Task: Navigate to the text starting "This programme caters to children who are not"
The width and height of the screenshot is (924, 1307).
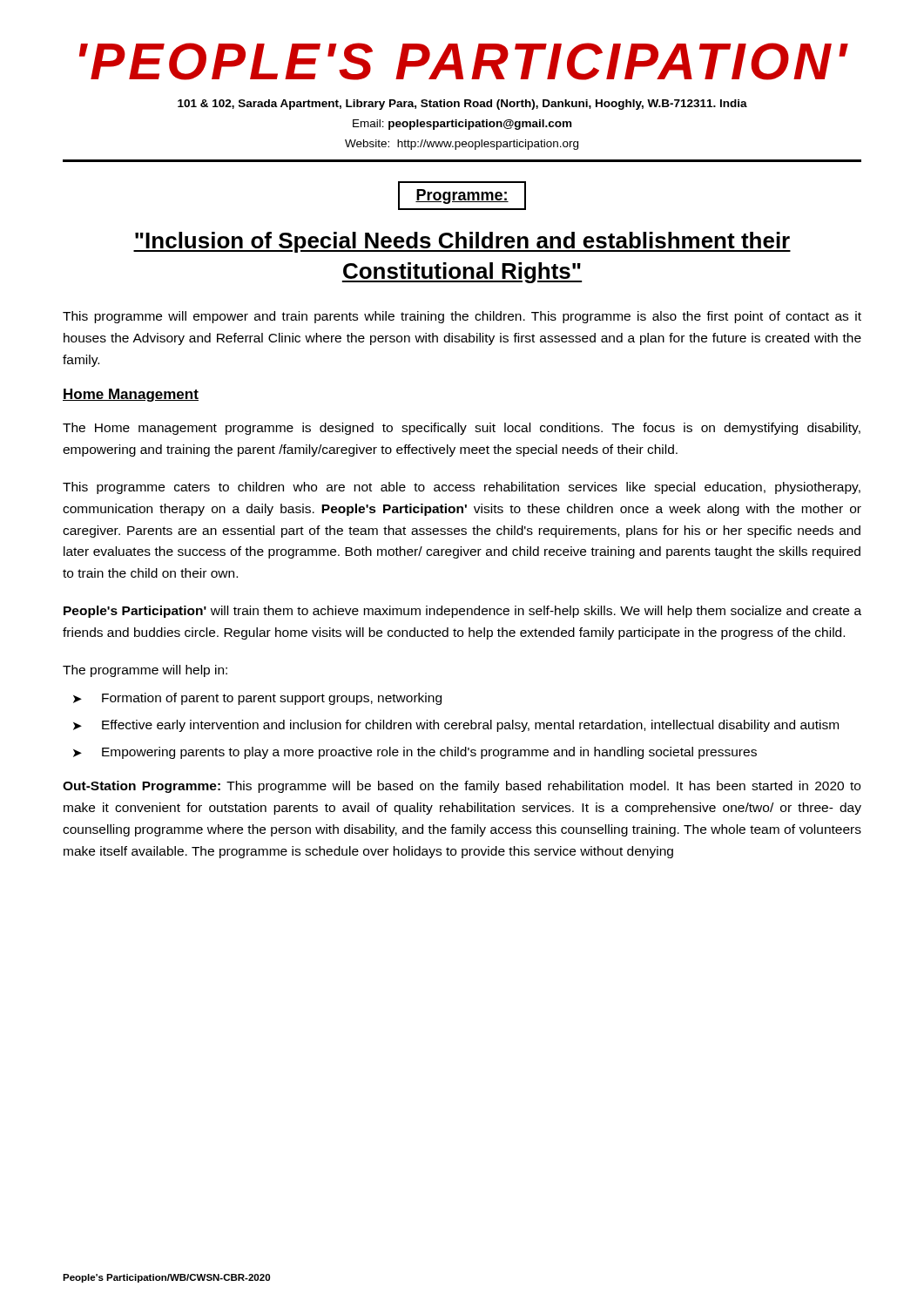Action: point(462,530)
